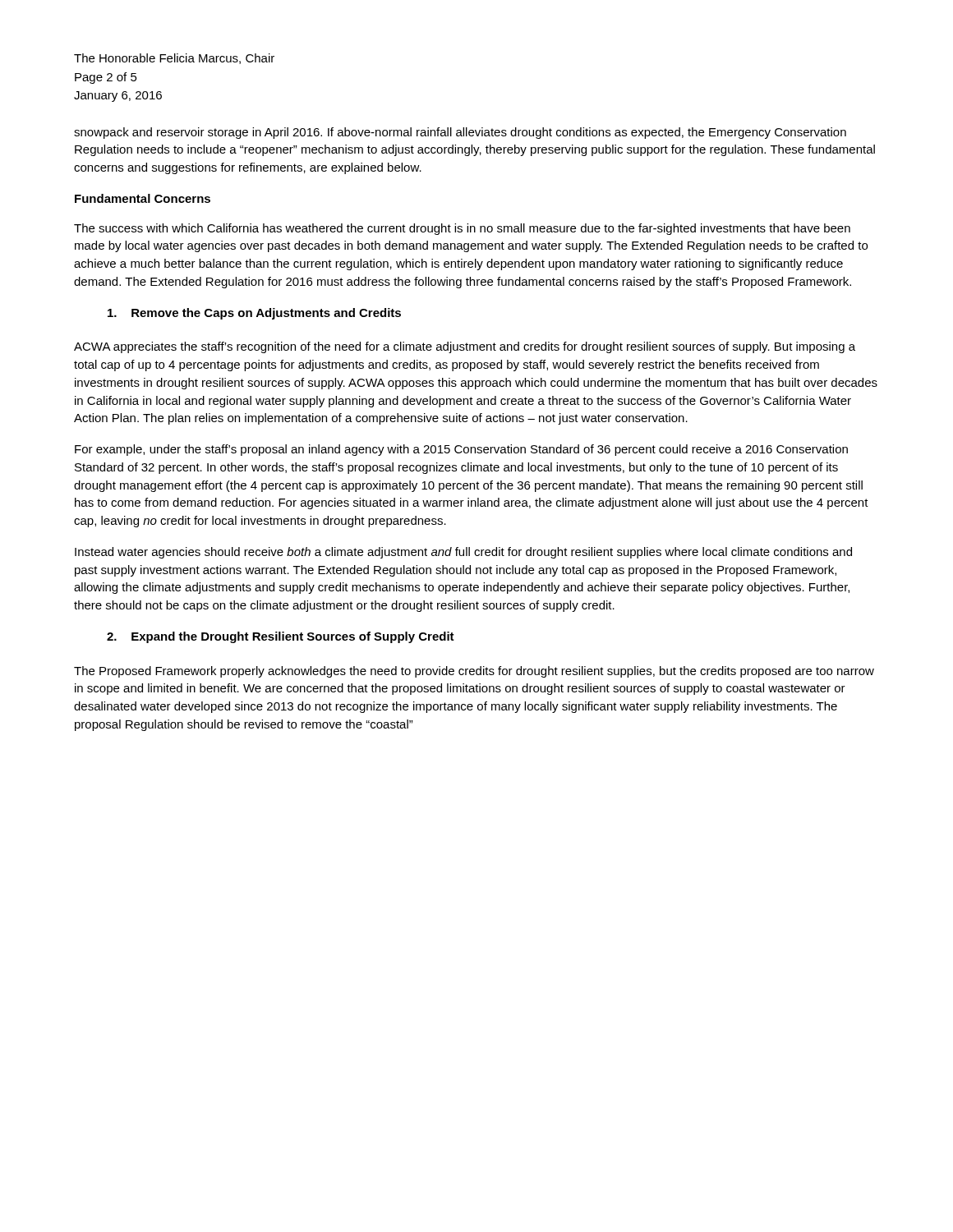Select the text block with the text "Instead water agencies should"
Image resolution: width=953 pixels, height=1232 pixels.
point(463,578)
